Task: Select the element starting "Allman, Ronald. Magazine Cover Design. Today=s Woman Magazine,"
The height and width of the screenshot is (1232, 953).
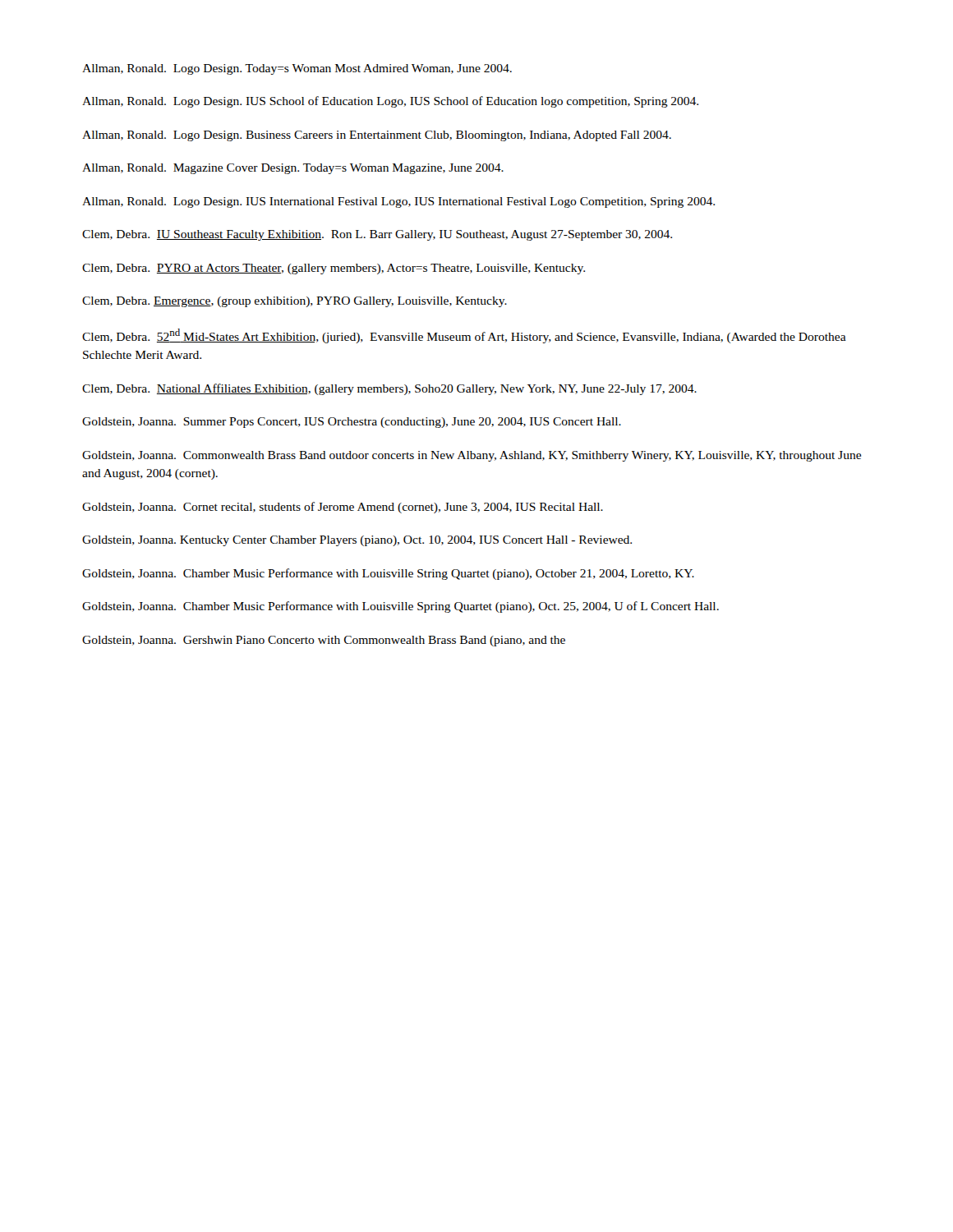Action: coord(293,167)
